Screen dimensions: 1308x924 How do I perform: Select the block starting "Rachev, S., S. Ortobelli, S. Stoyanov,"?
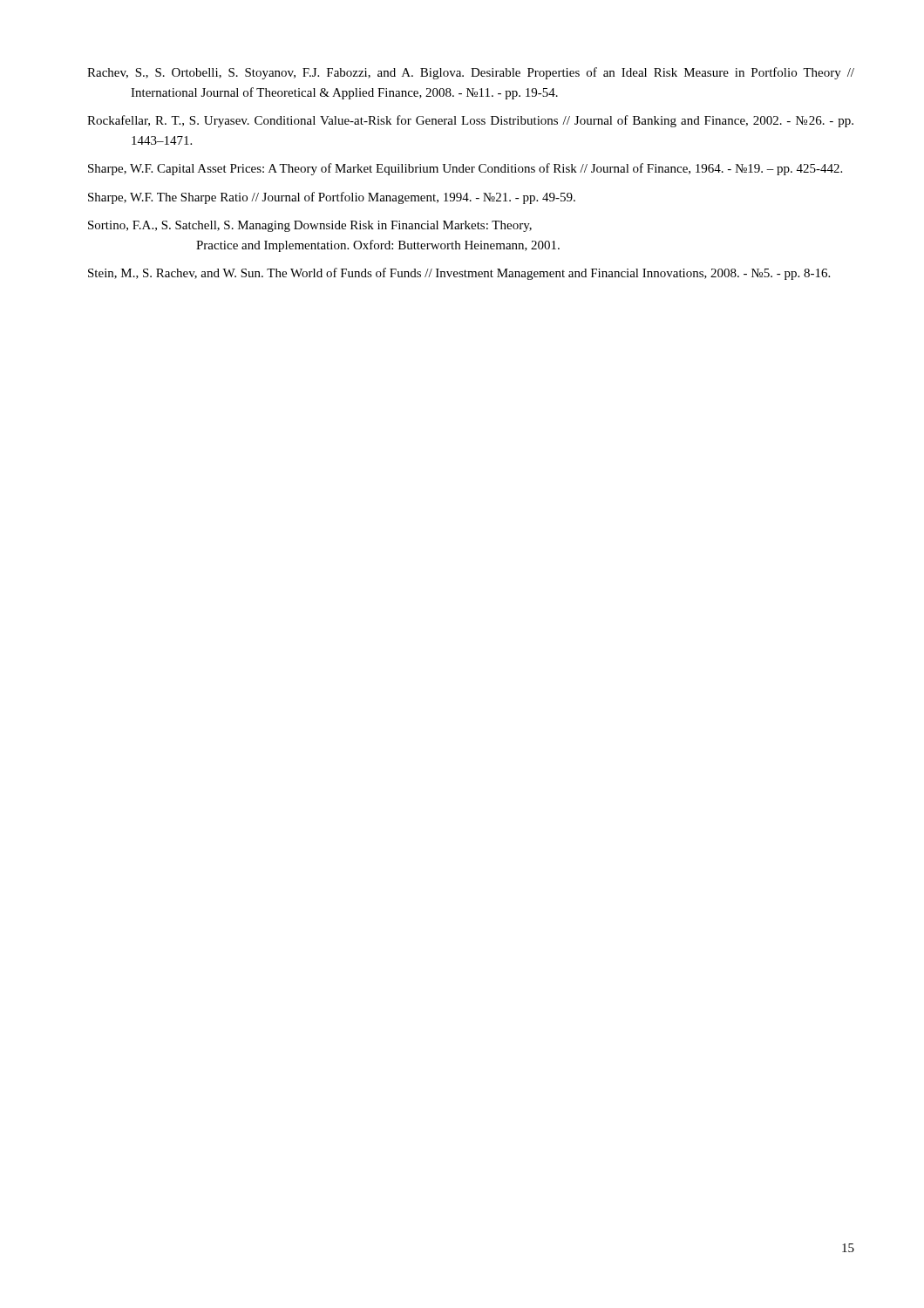click(x=471, y=82)
